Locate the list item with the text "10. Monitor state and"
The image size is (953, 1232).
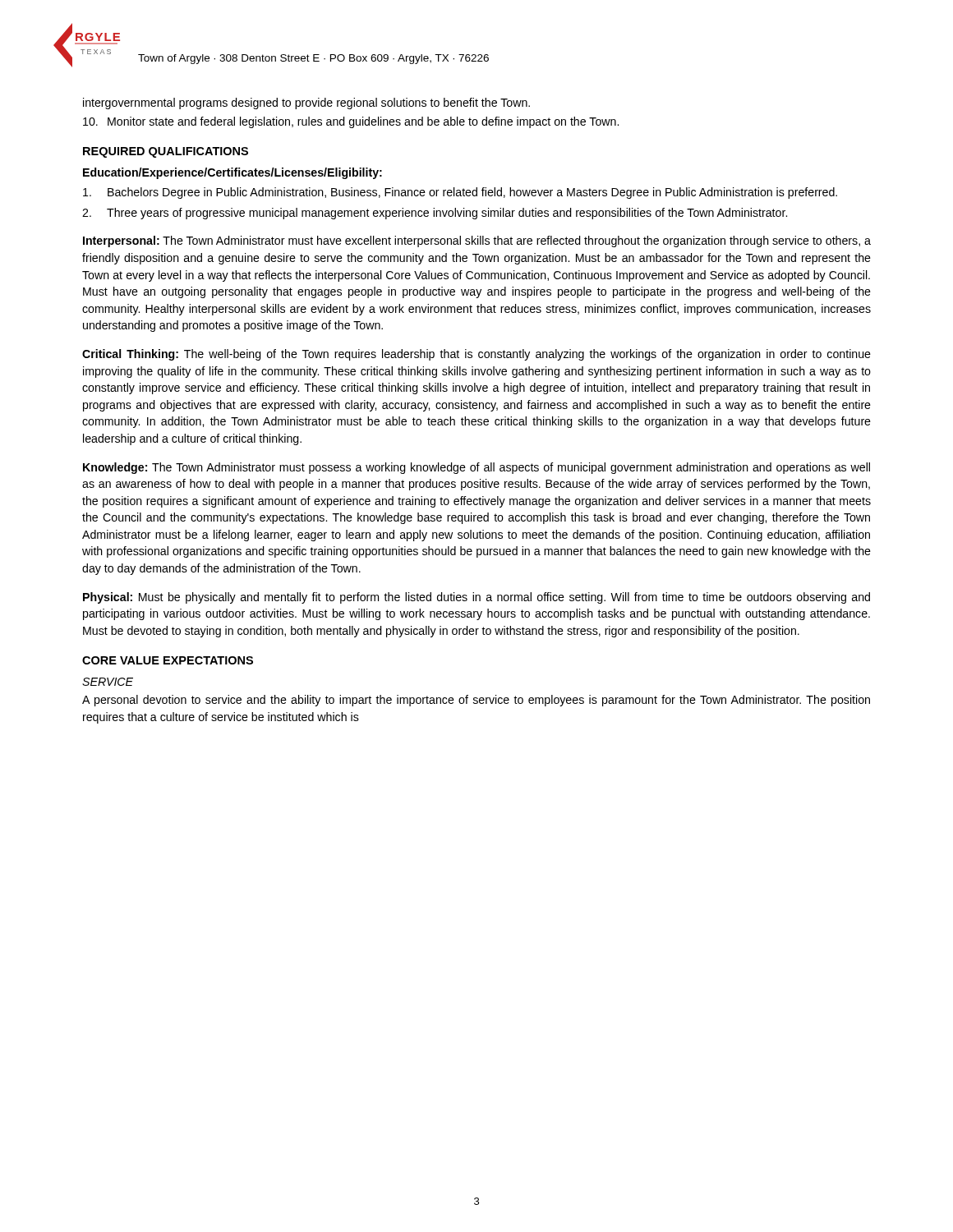coord(476,121)
